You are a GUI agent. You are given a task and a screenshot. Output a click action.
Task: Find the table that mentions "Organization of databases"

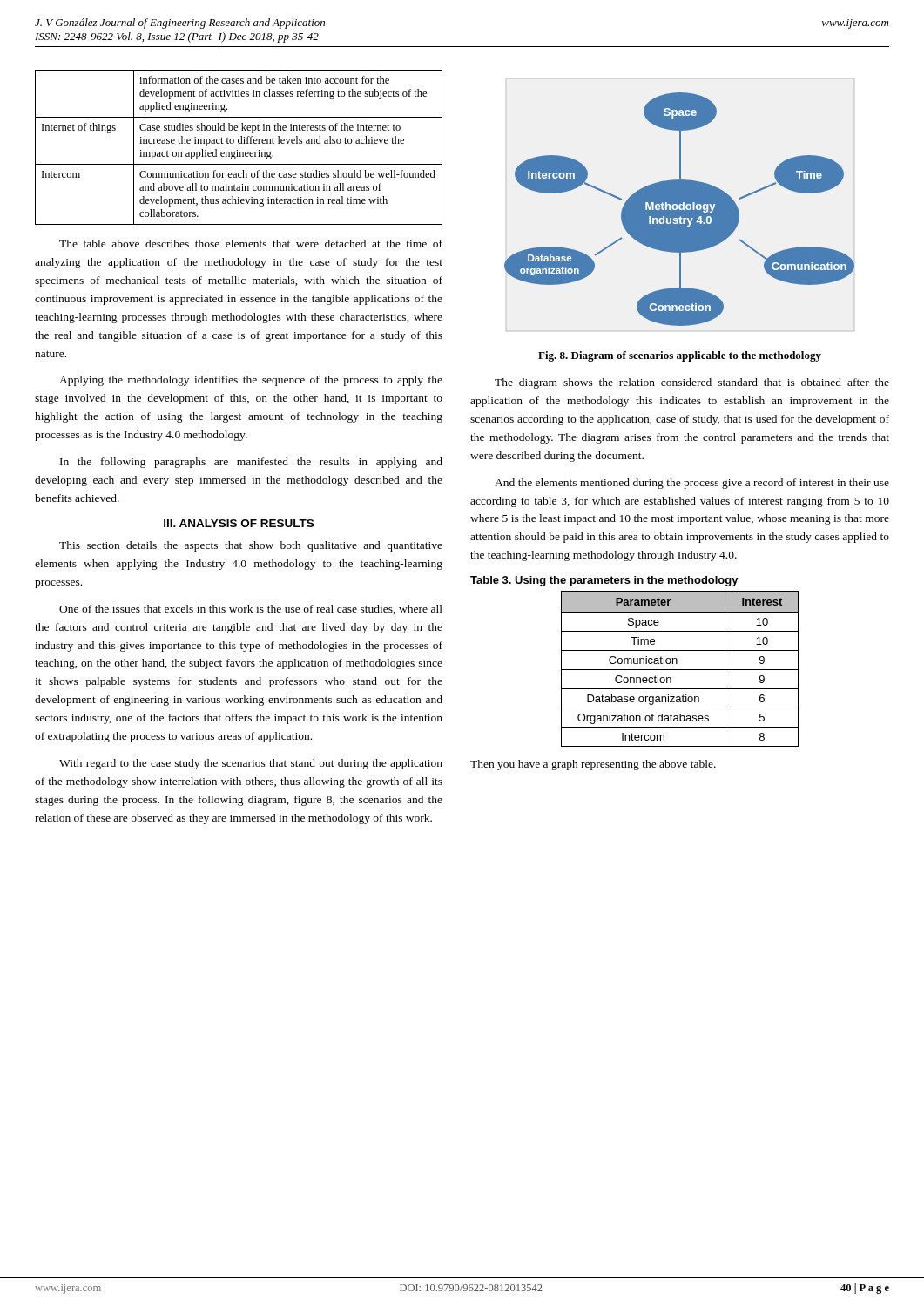tap(680, 669)
